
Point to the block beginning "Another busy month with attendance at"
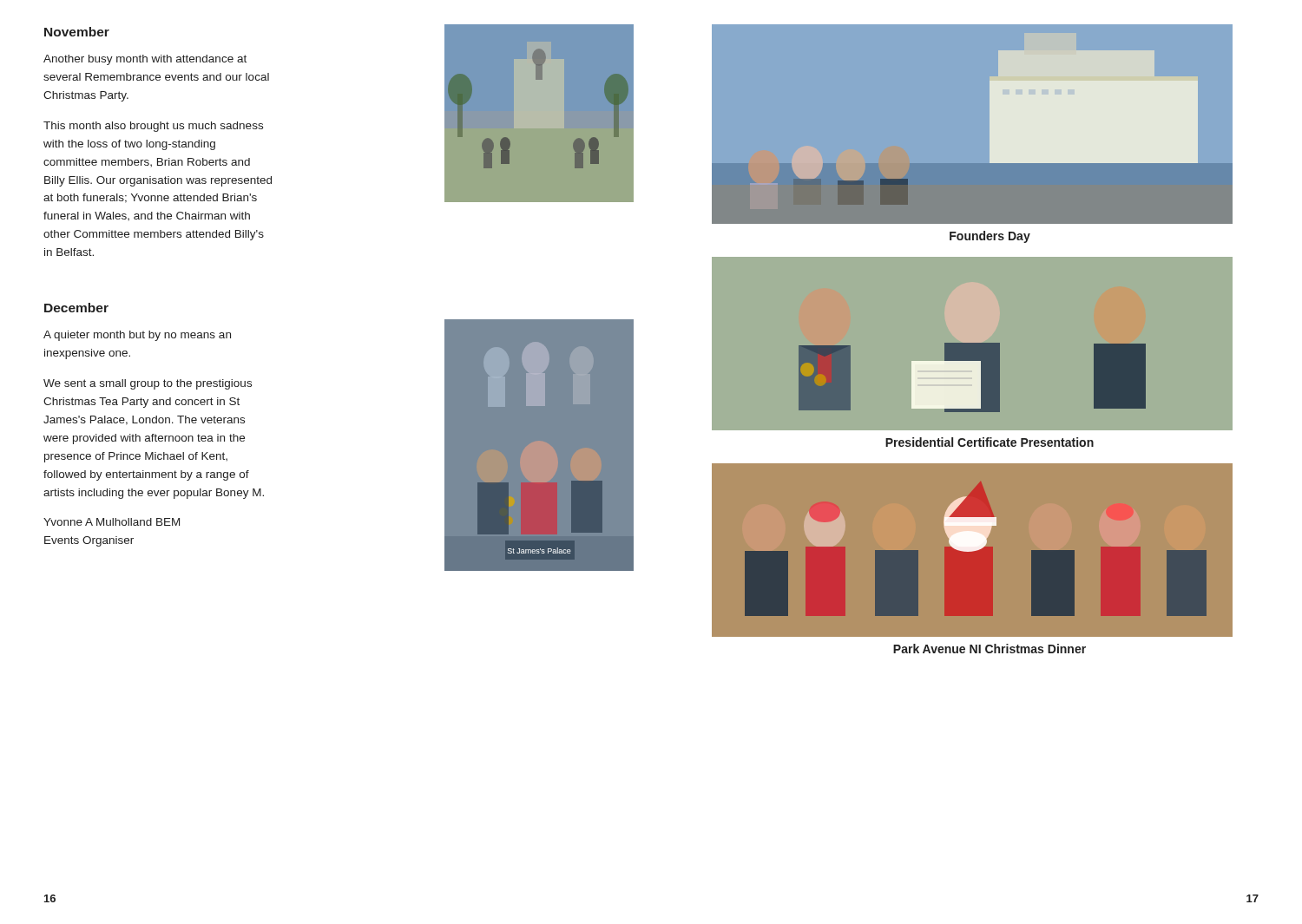click(x=156, y=77)
